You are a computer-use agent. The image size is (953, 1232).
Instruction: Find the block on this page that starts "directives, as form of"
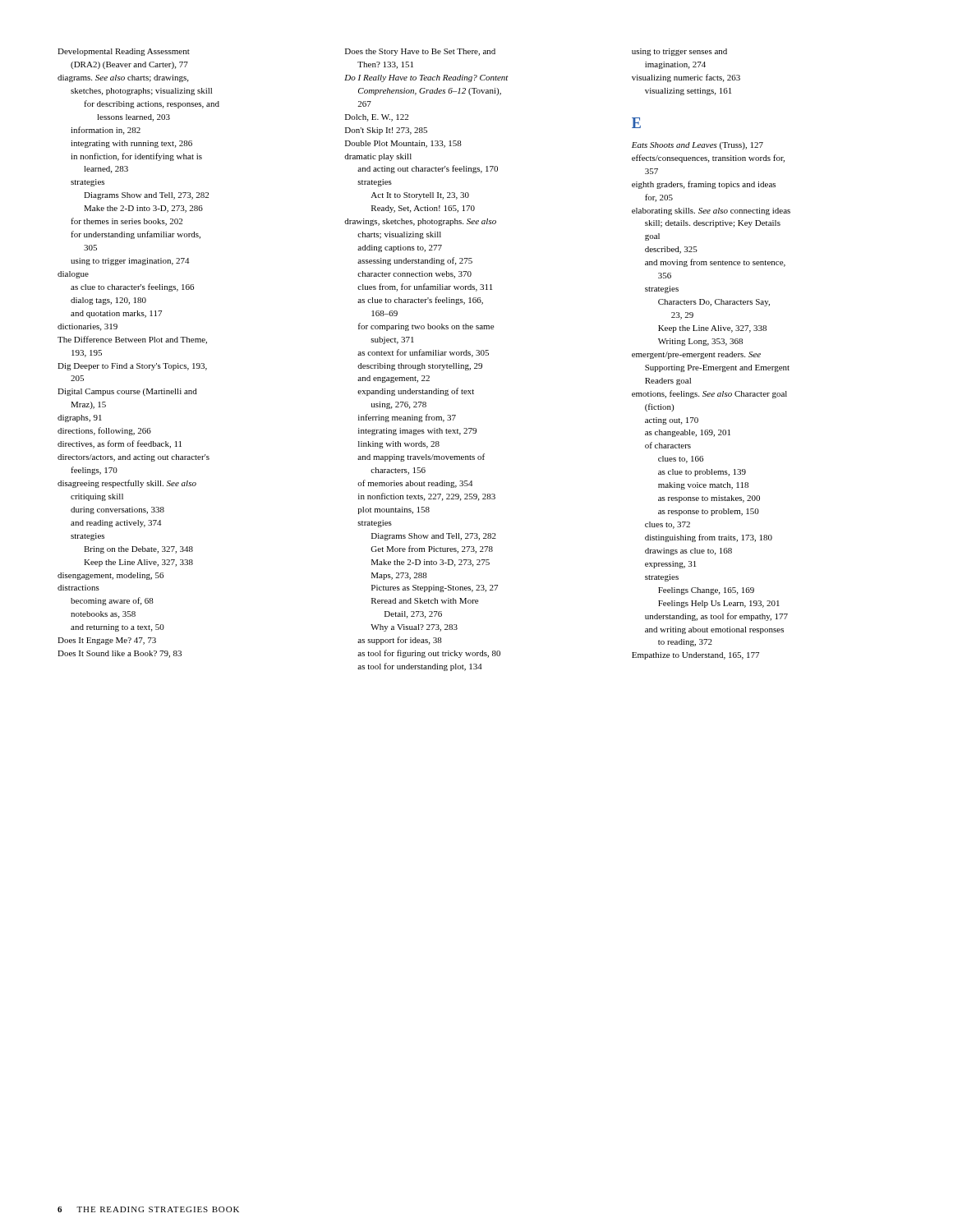point(190,444)
